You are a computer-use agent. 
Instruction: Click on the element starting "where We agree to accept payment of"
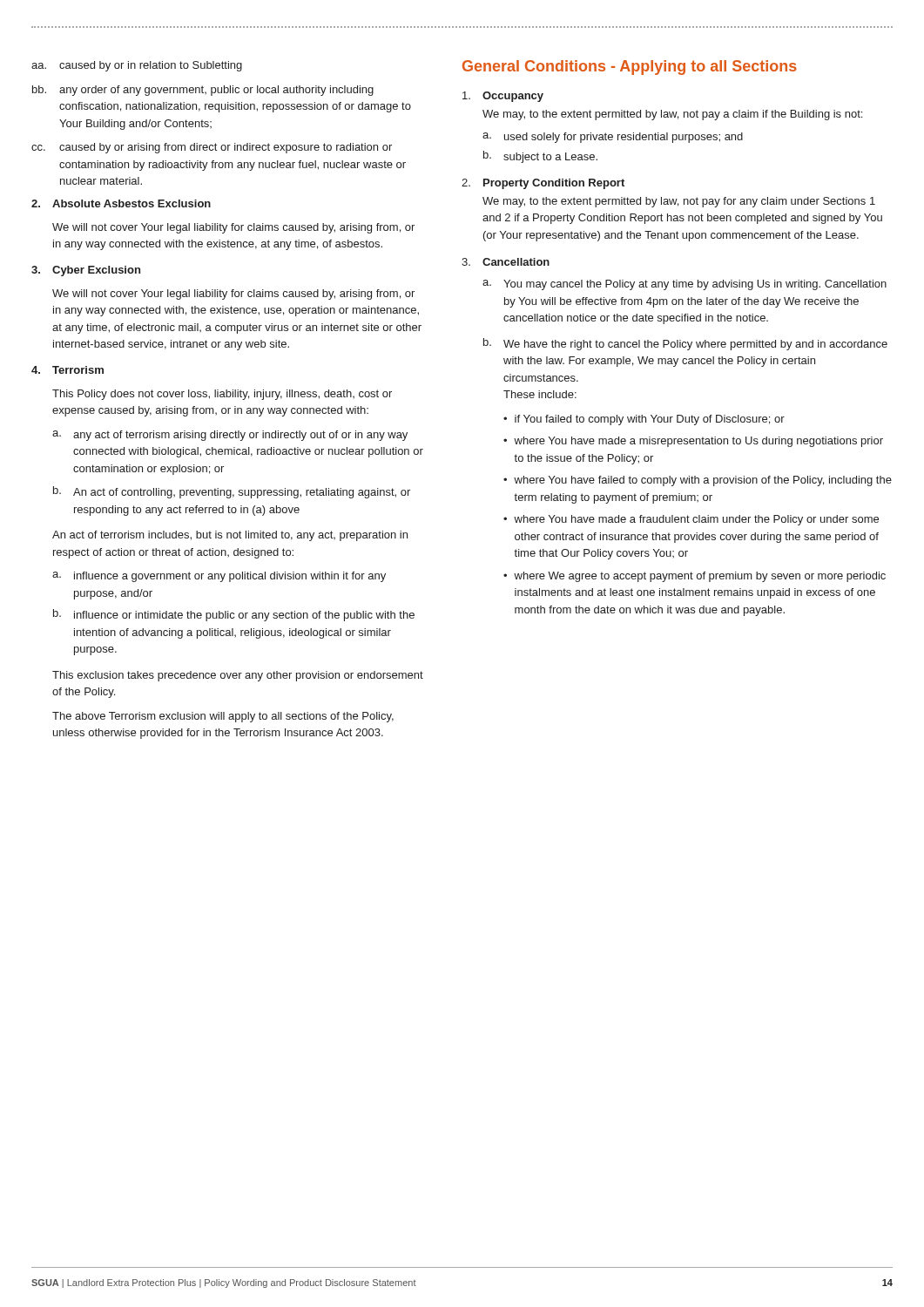point(700,592)
